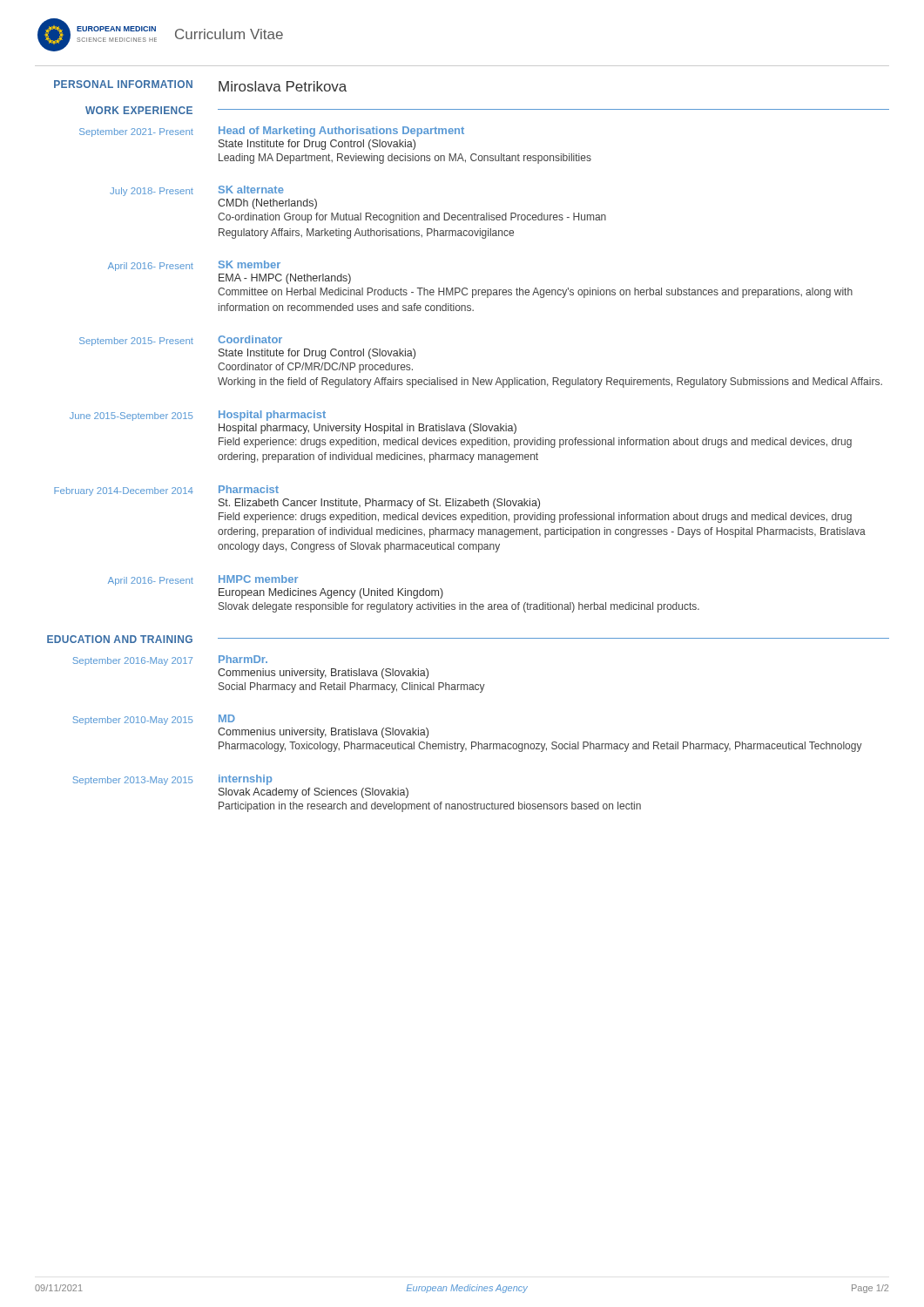Point to the block beginning "Hospital pharmacist Hospital"
The width and height of the screenshot is (924, 1307).
point(553,436)
